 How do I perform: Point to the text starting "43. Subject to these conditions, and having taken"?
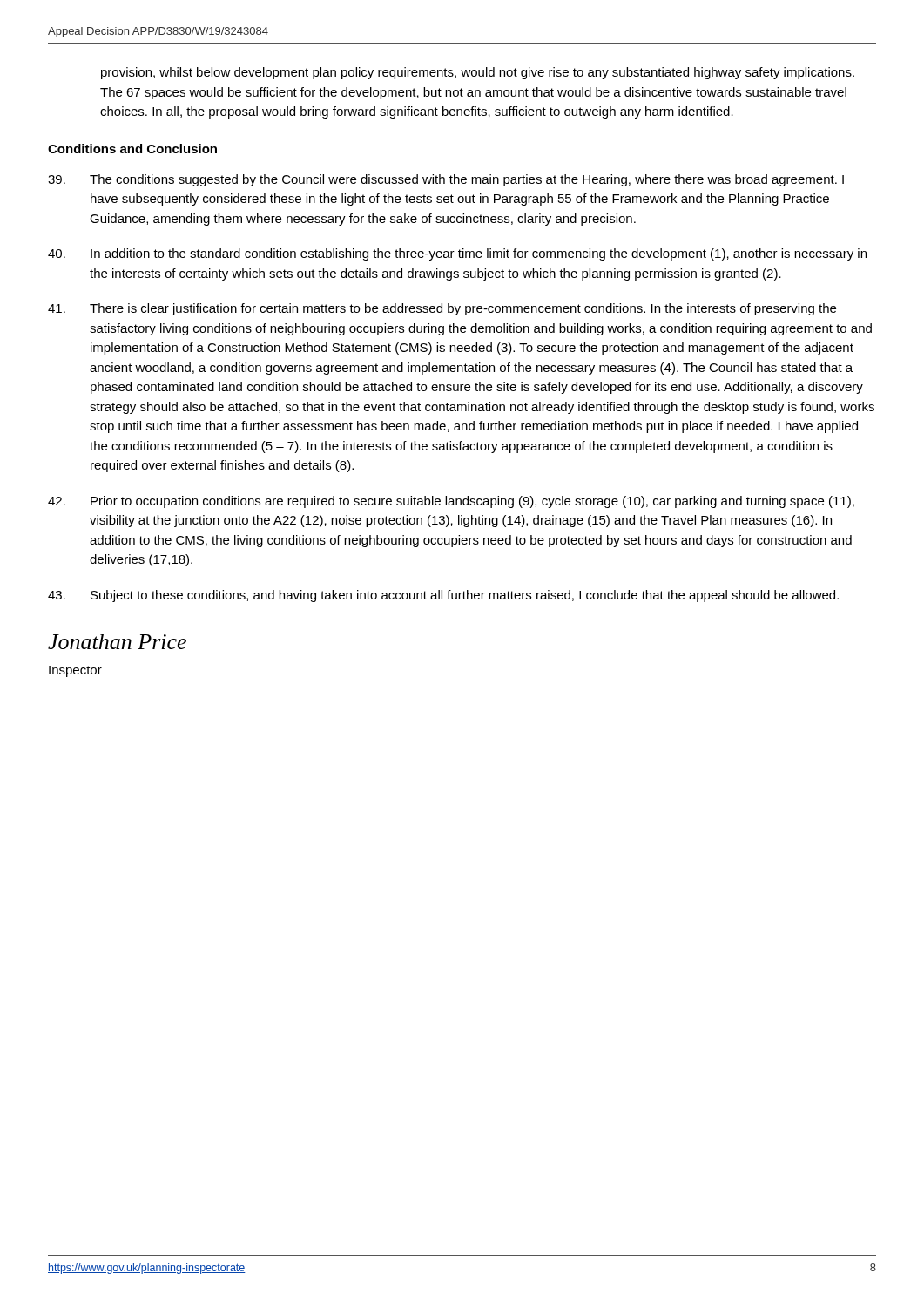tap(462, 595)
